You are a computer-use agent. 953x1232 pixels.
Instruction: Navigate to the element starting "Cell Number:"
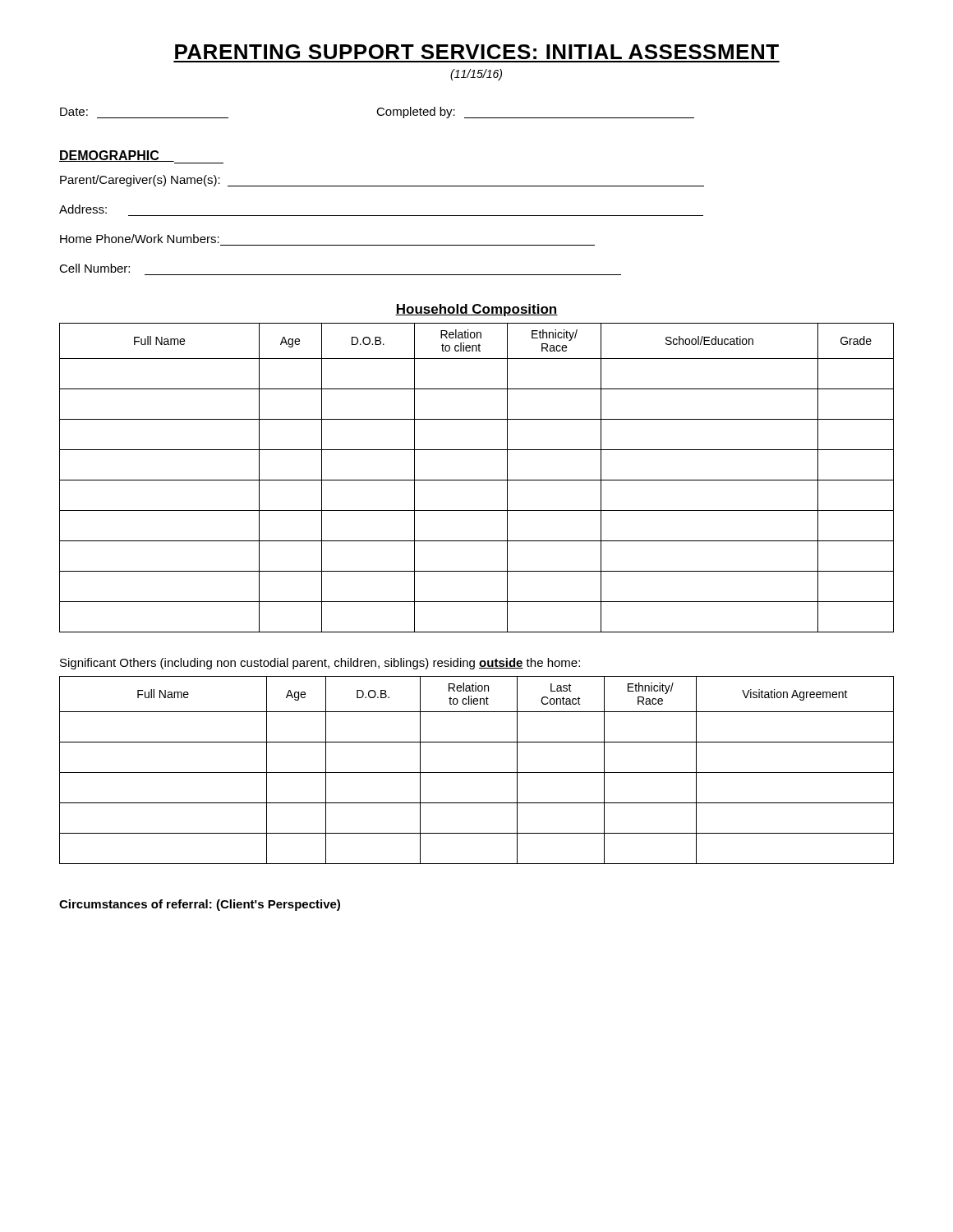(340, 268)
